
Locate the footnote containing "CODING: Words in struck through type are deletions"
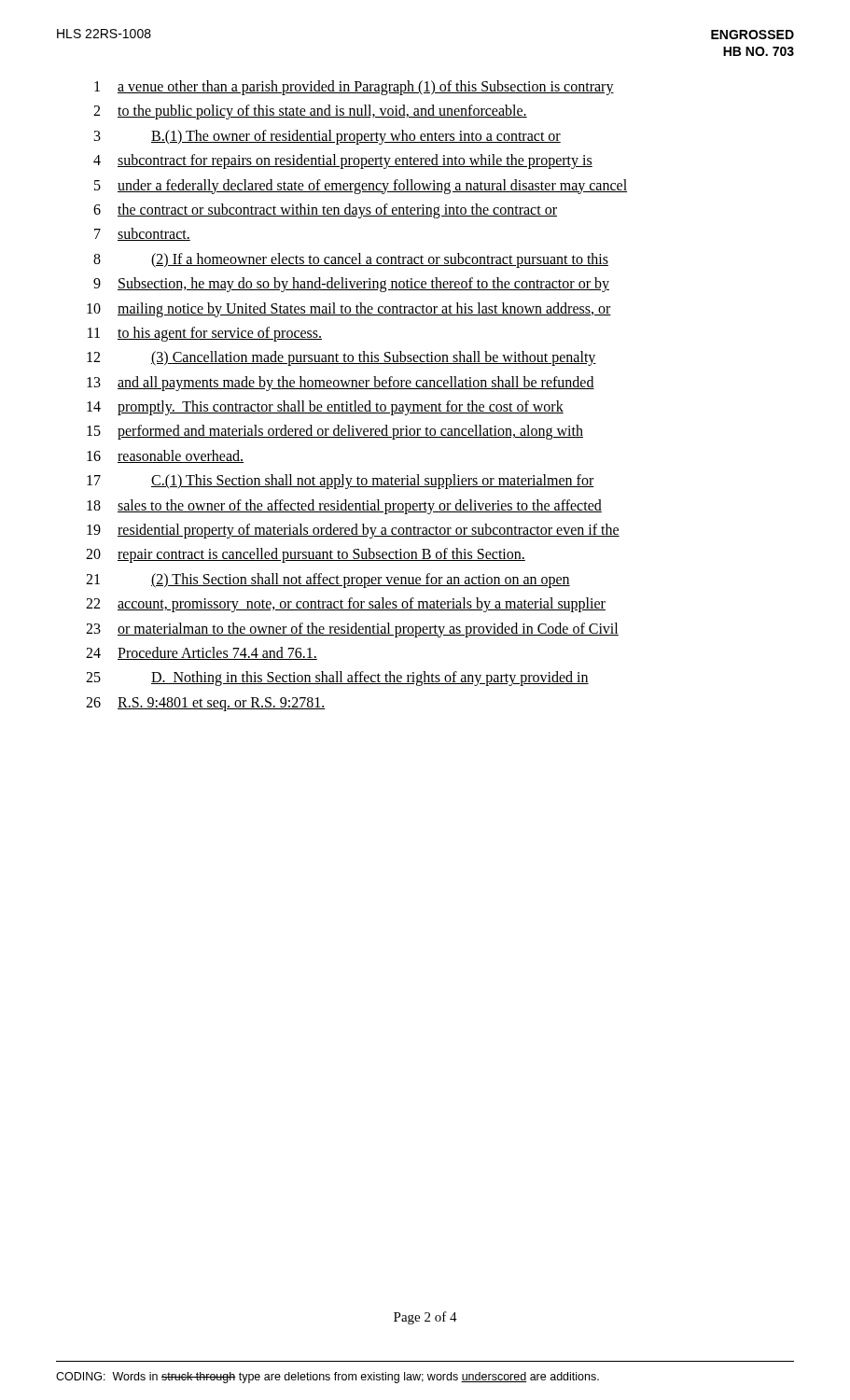(x=328, y=1377)
